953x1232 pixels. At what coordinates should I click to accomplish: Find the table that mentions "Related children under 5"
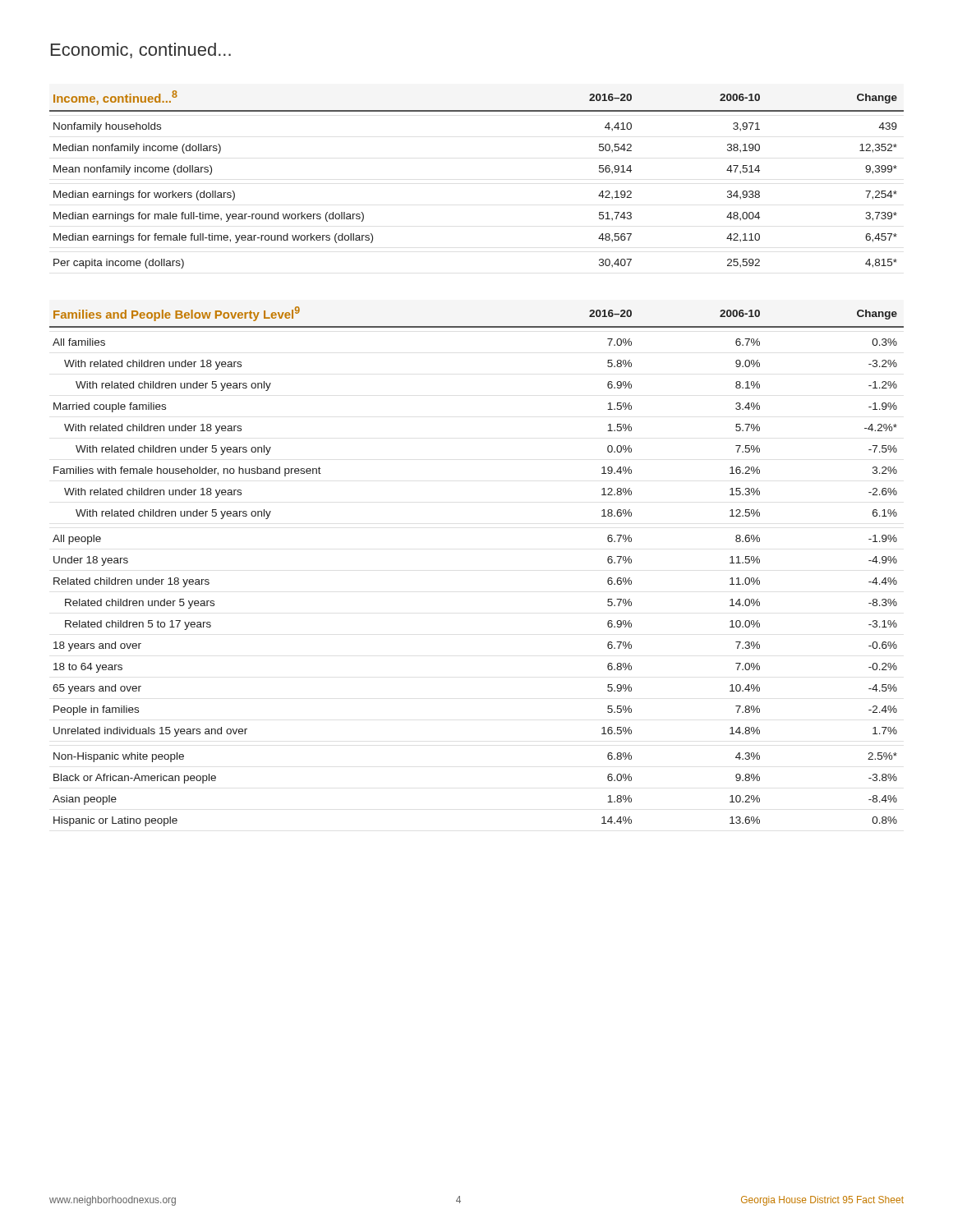pyautogui.click(x=476, y=565)
